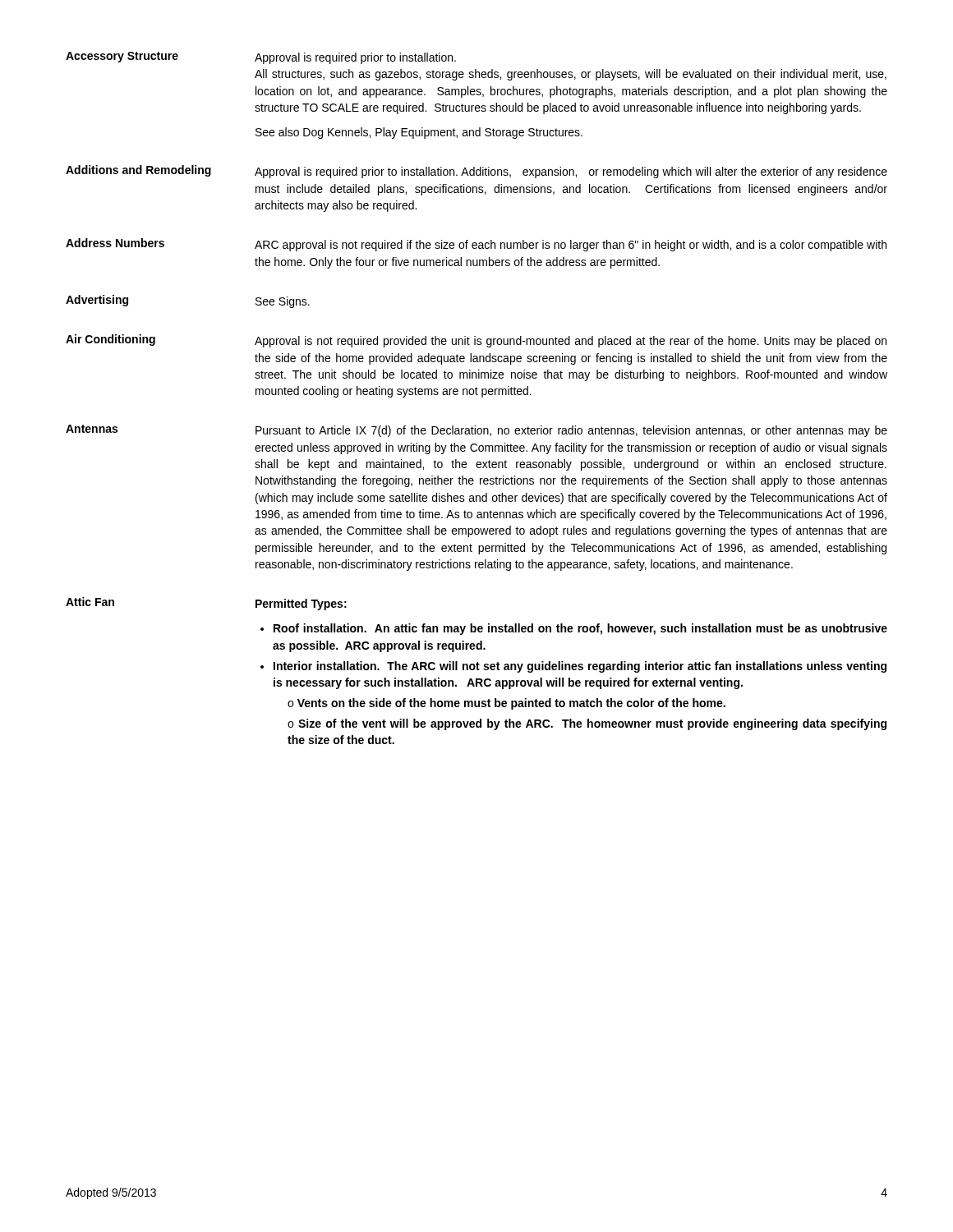Locate the passage starting "Advertising See Signs."
This screenshot has height=1232, width=953.
tap(100, 301)
